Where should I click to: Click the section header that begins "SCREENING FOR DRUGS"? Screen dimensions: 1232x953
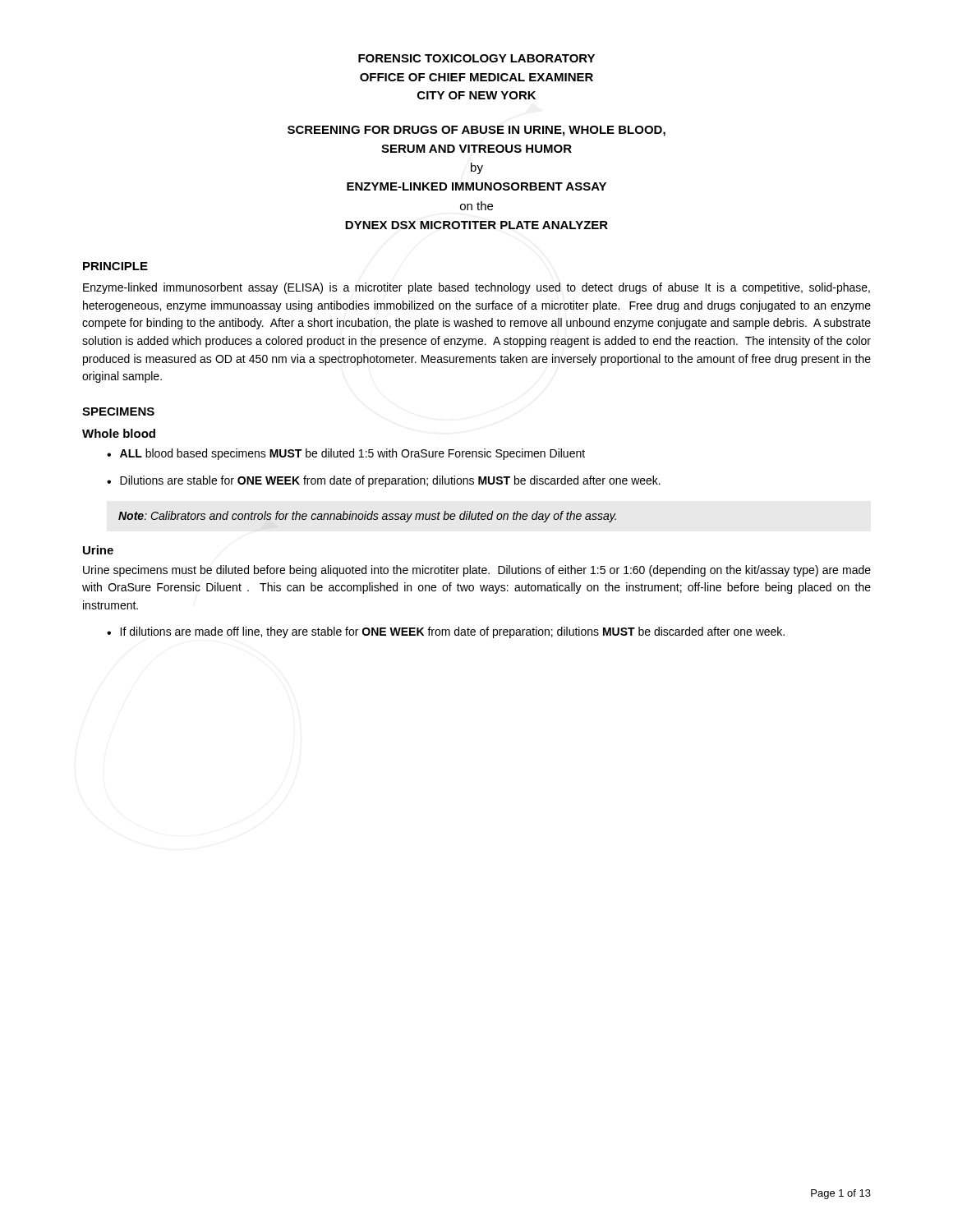coord(476,177)
